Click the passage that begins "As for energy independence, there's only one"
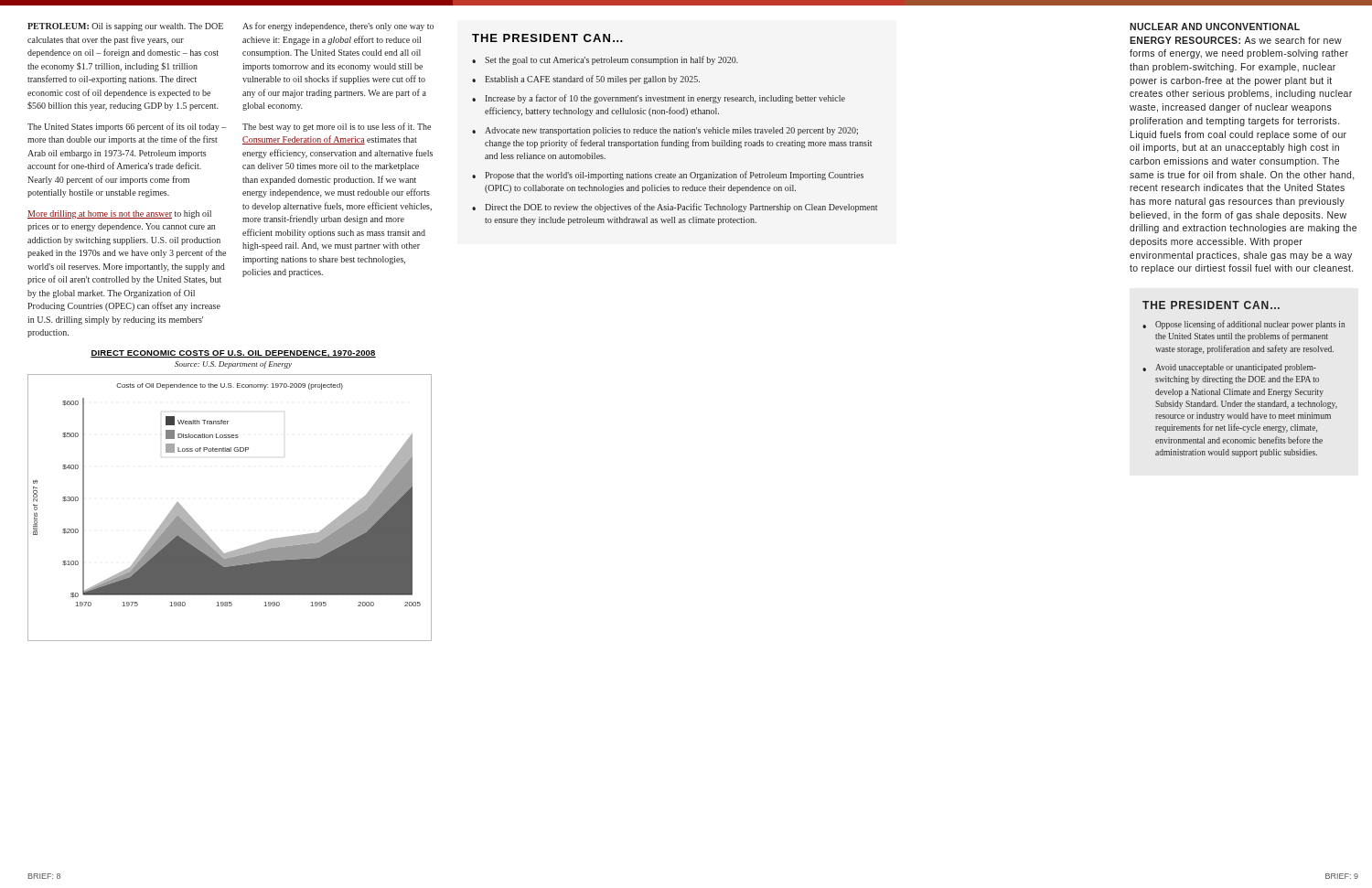This screenshot has height=888, width=1372. pos(338,66)
